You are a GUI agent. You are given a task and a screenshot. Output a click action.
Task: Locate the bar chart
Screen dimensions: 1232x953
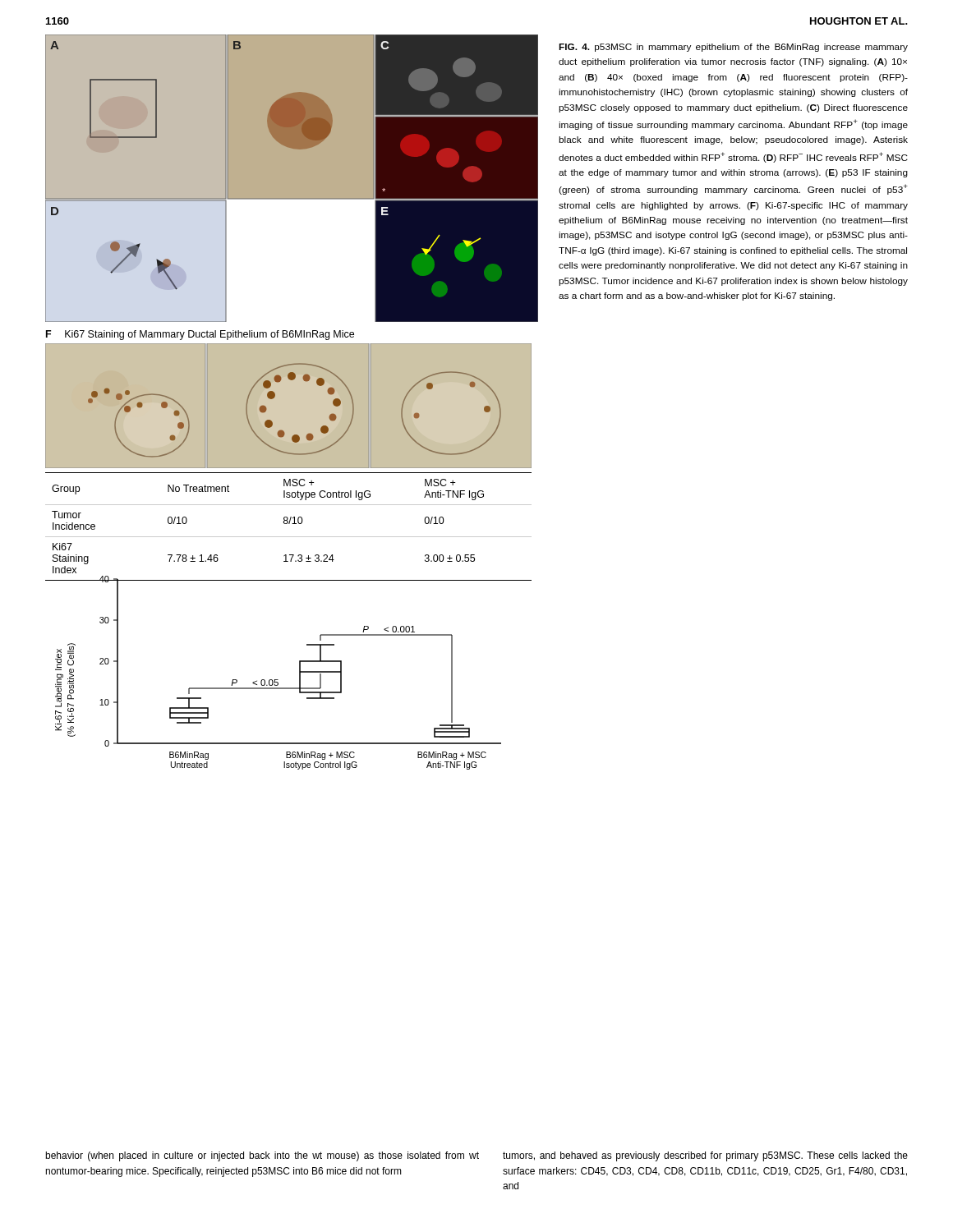point(288,680)
